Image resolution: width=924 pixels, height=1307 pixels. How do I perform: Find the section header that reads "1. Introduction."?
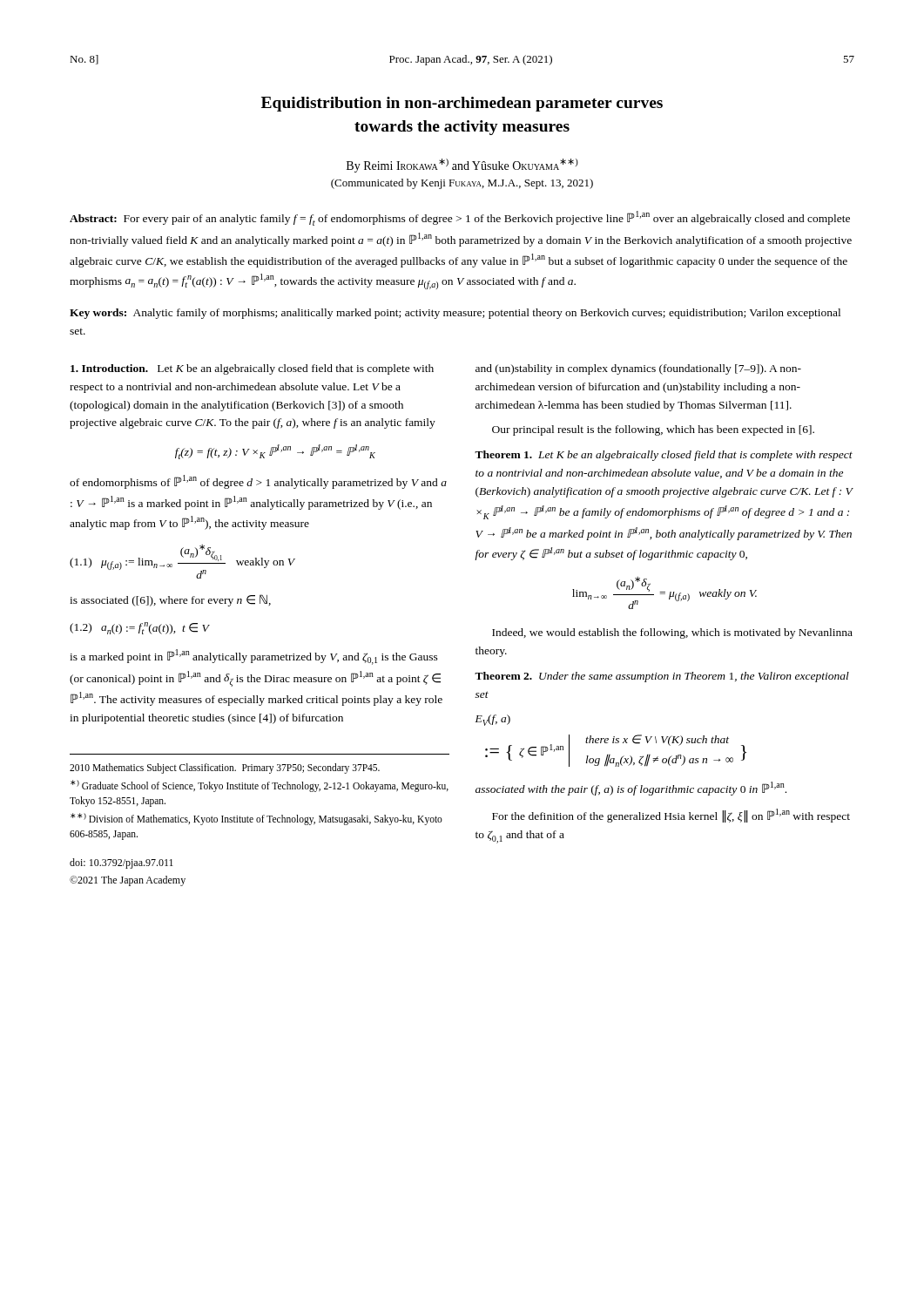(109, 368)
